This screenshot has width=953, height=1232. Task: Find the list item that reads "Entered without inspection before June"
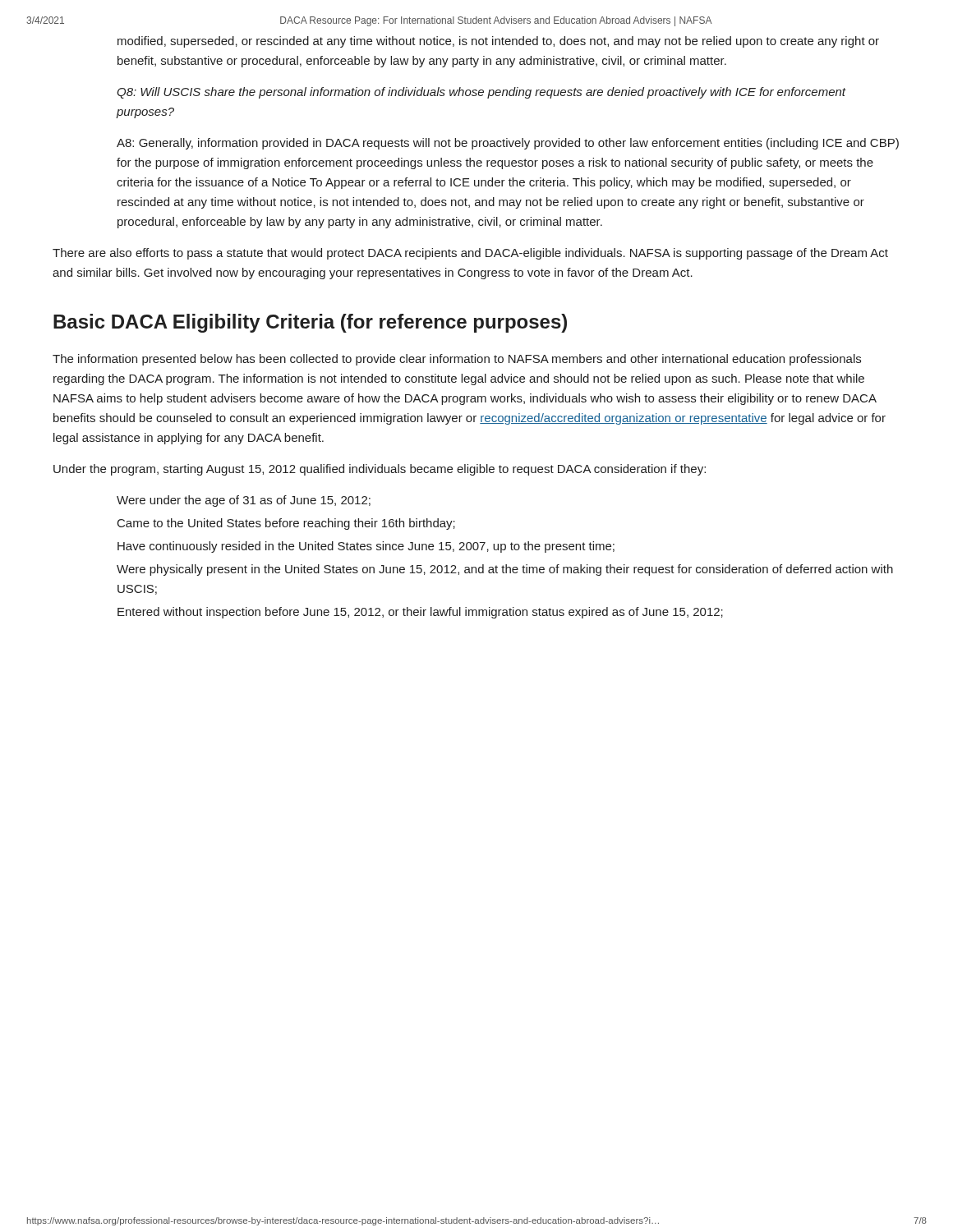coord(420,612)
